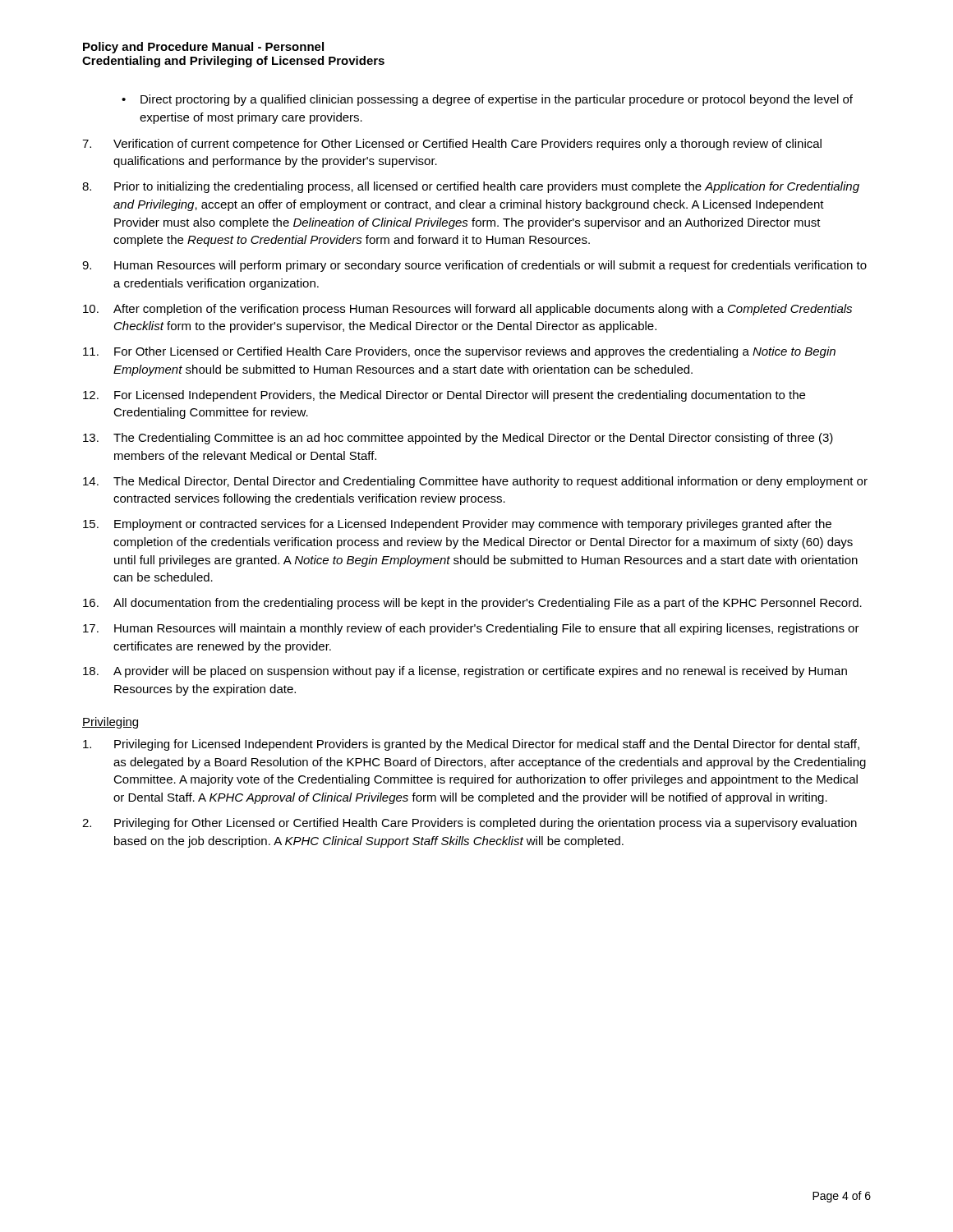Select the passage starting "15. Employment or contracted services"
This screenshot has width=953, height=1232.
pos(476,551)
